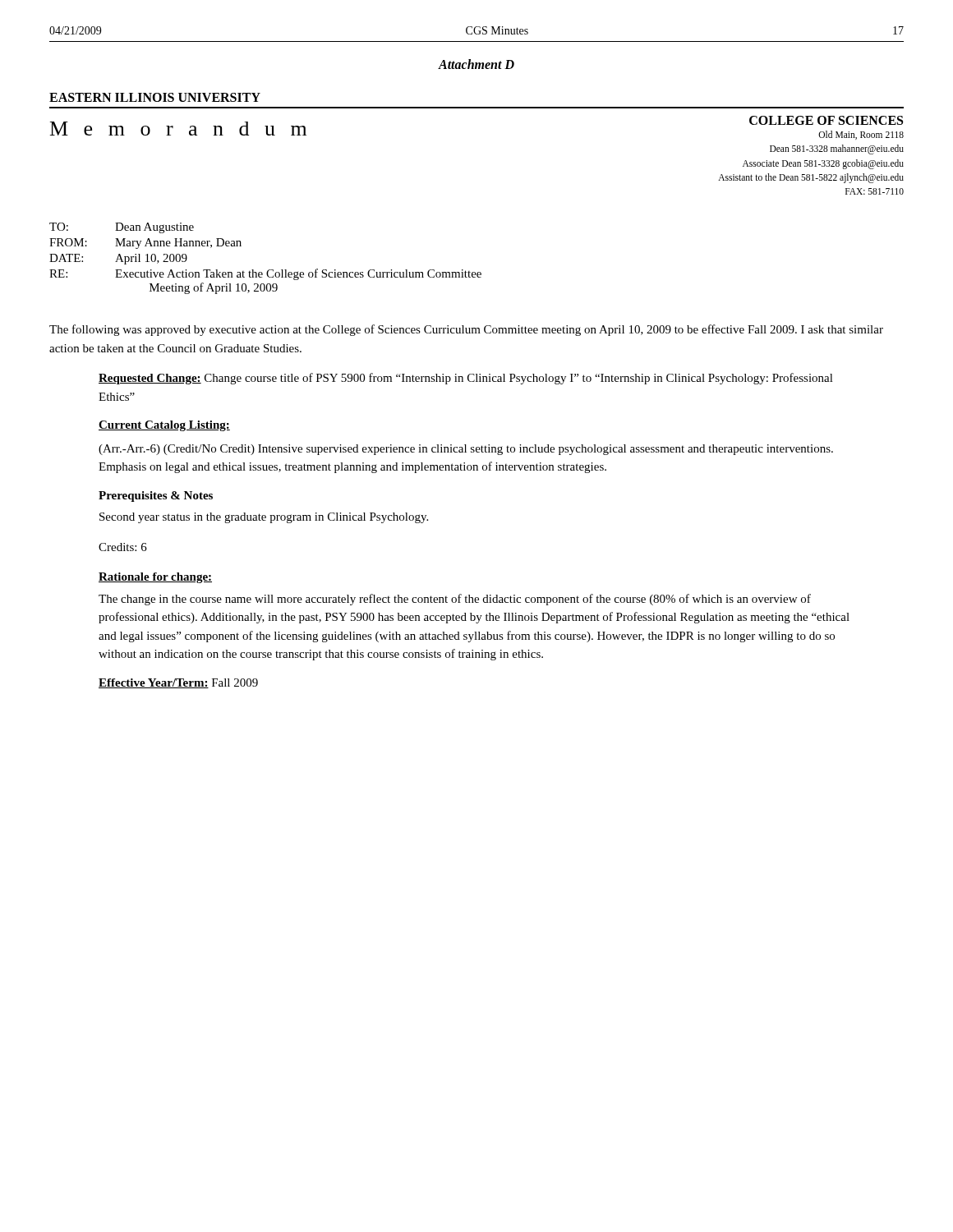953x1232 pixels.
Task: Click on the text containing "Effective Year/Term: Fall 2009"
Action: pyautogui.click(x=178, y=682)
